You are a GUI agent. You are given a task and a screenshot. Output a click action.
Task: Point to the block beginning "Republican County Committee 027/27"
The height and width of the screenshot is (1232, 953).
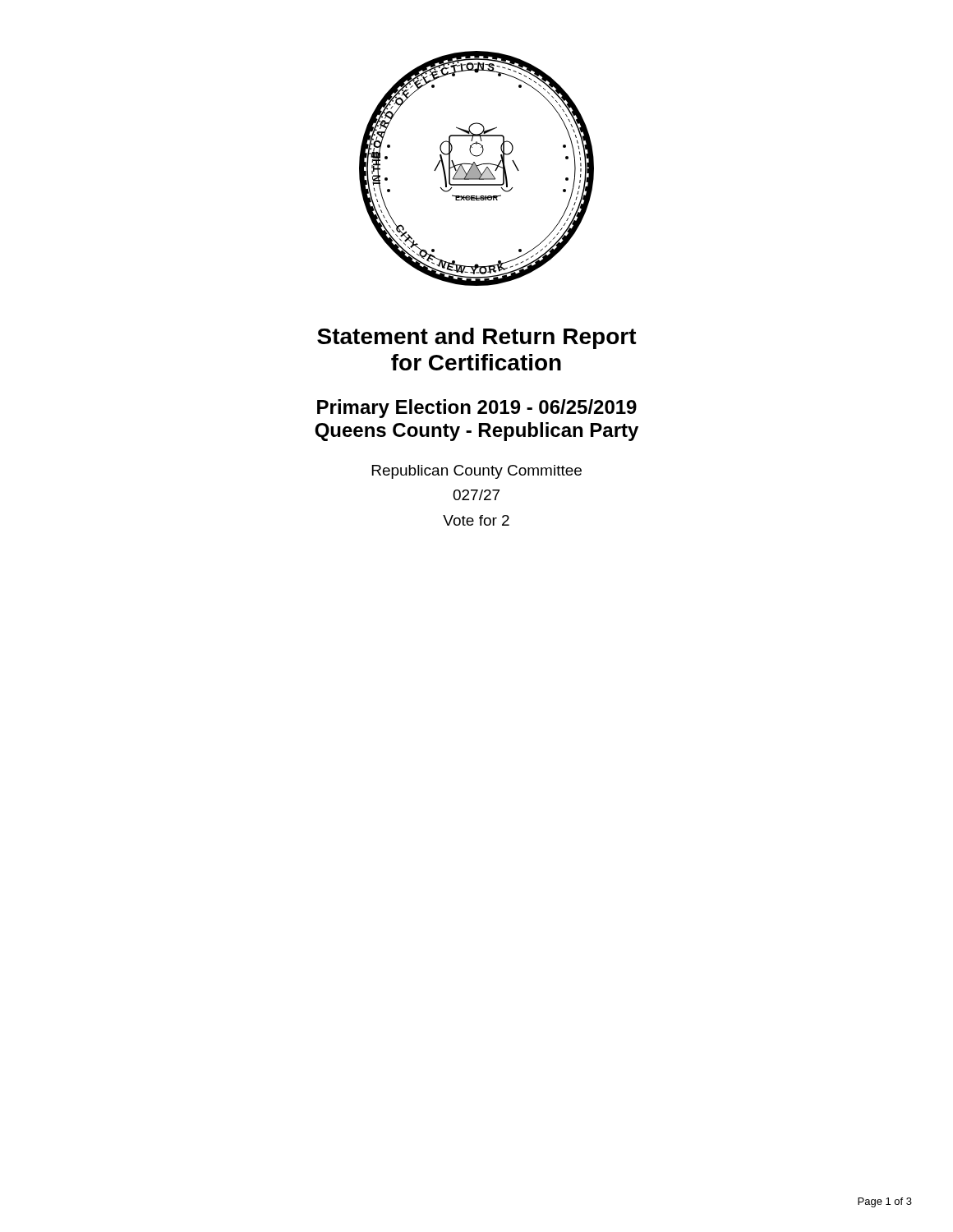476,495
